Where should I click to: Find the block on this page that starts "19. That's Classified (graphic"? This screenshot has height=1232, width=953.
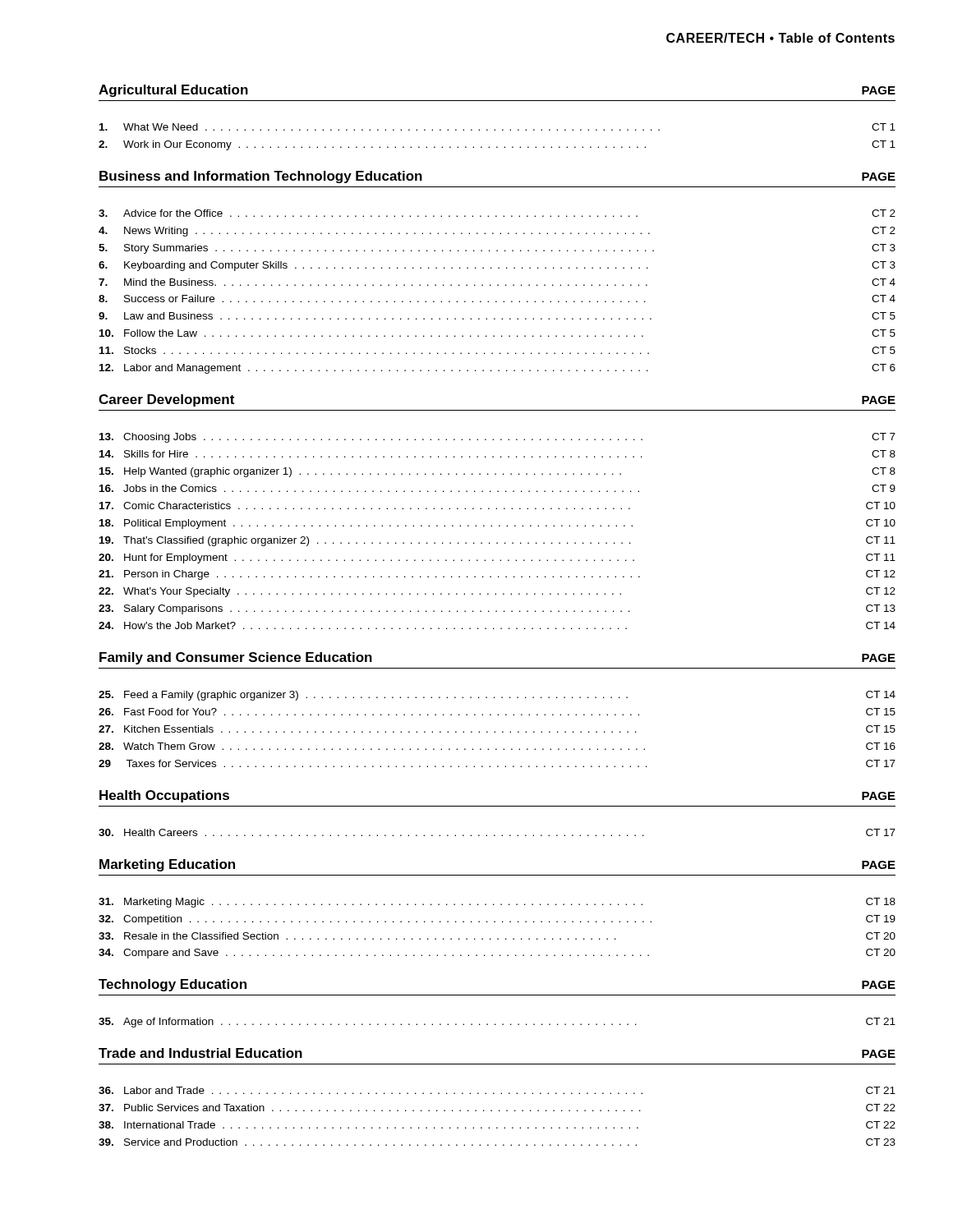point(497,540)
